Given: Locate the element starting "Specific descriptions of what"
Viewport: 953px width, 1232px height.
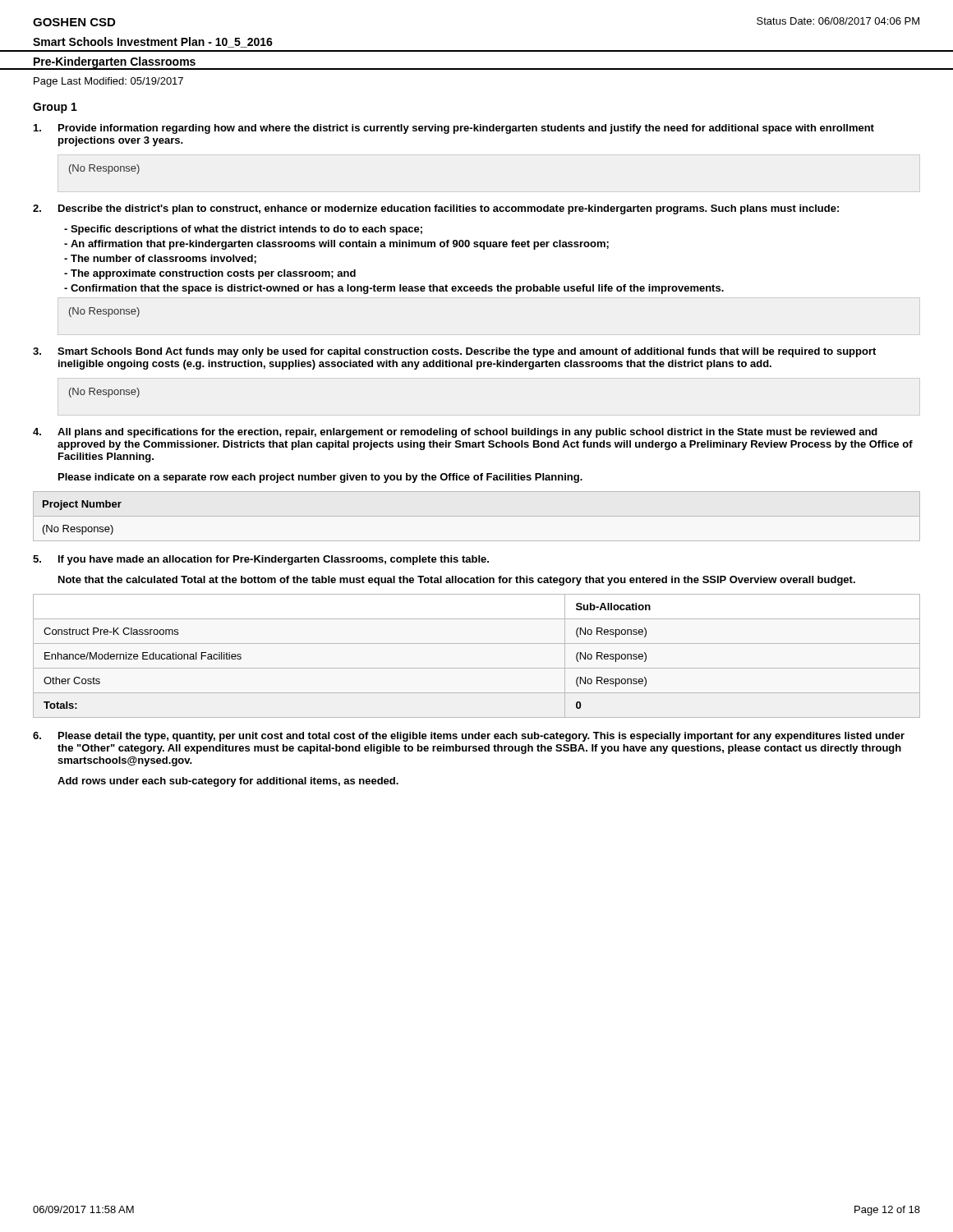Looking at the screenshot, I should [x=247, y=229].
